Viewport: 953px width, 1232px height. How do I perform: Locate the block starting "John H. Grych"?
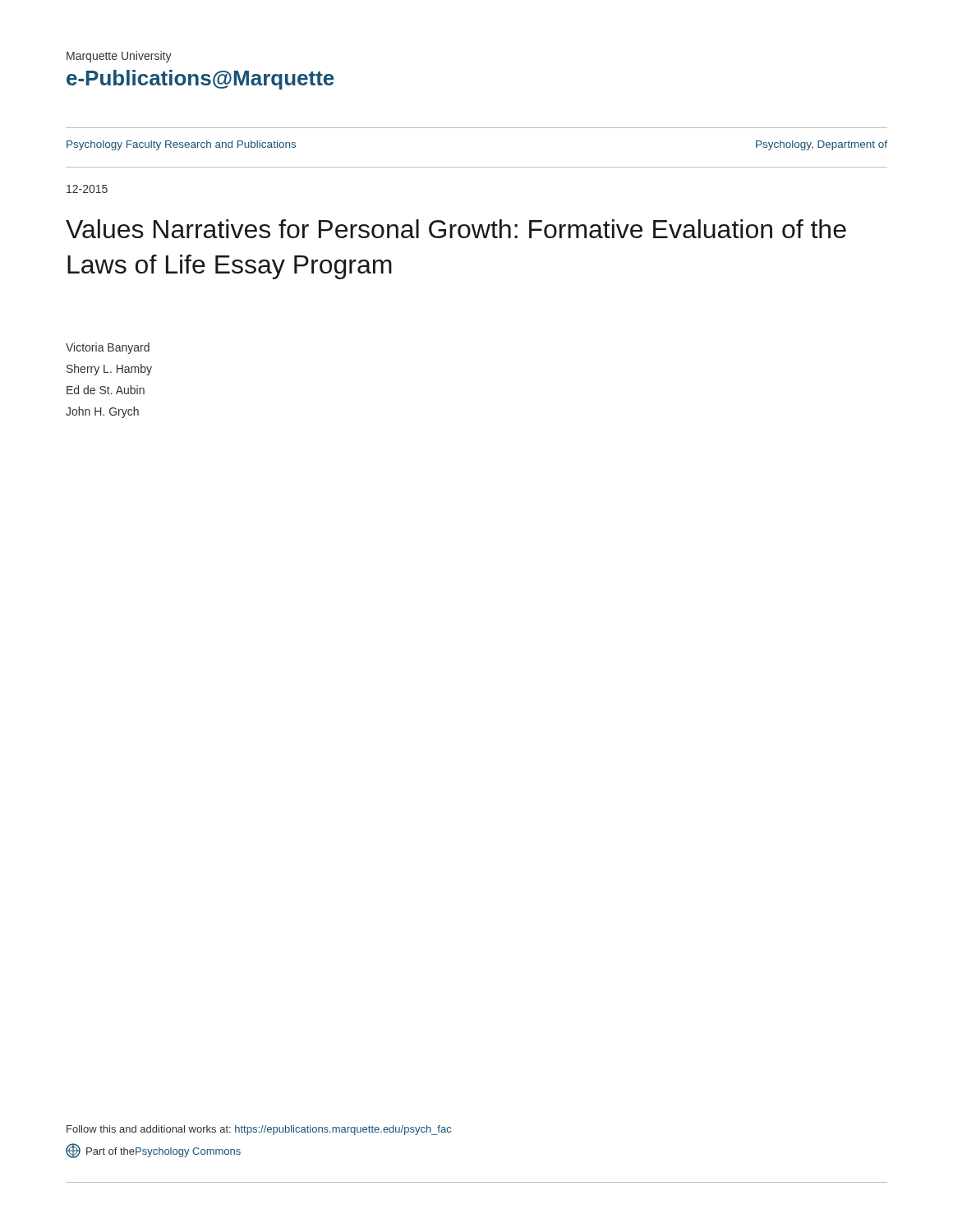(x=102, y=411)
